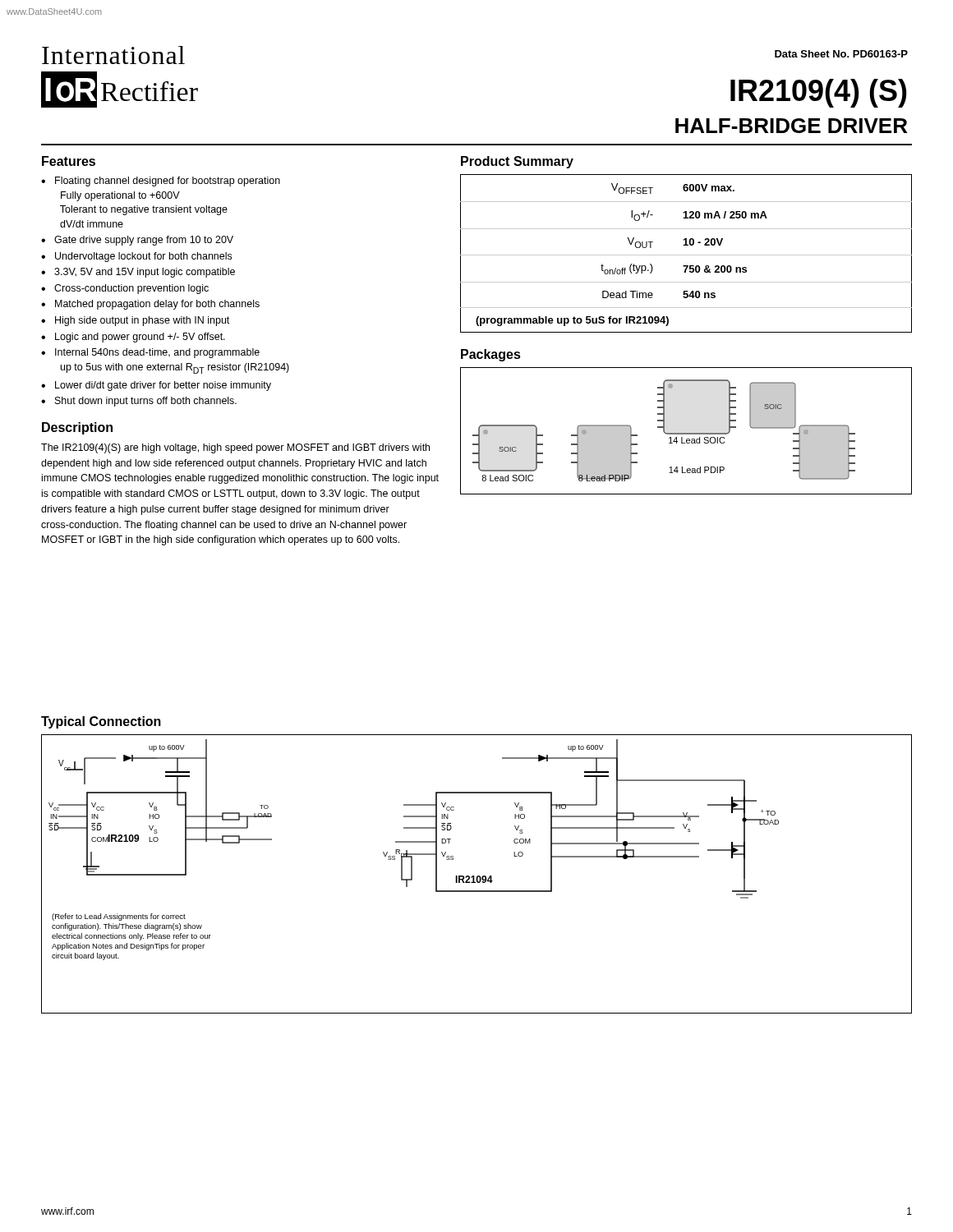Click on the block starting "• Cross-conduction prevention logic"
The width and height of the screenshot is (953, 1232).
[125, 289]
